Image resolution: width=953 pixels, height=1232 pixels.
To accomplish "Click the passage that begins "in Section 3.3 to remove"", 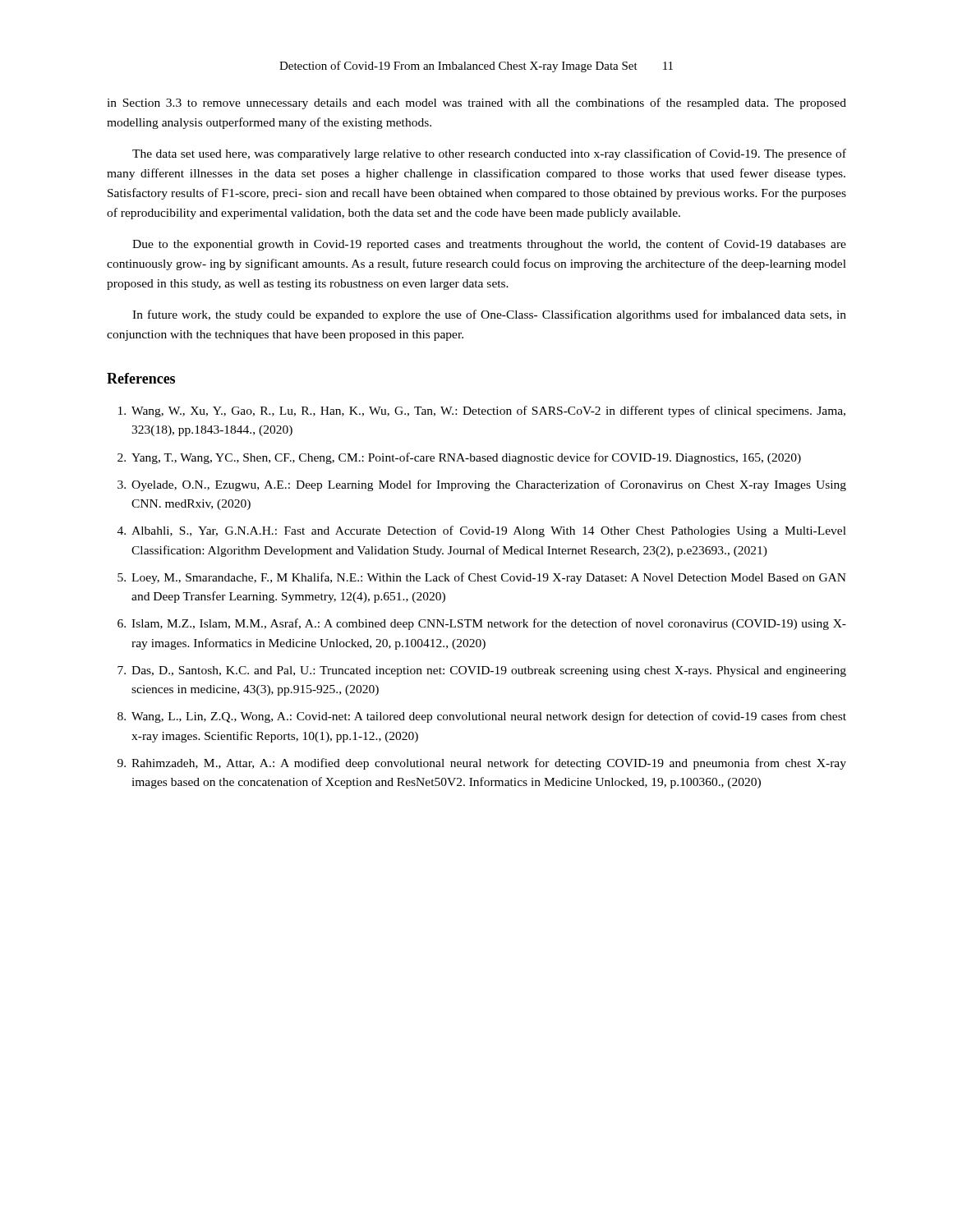I will tap(476, 113).
